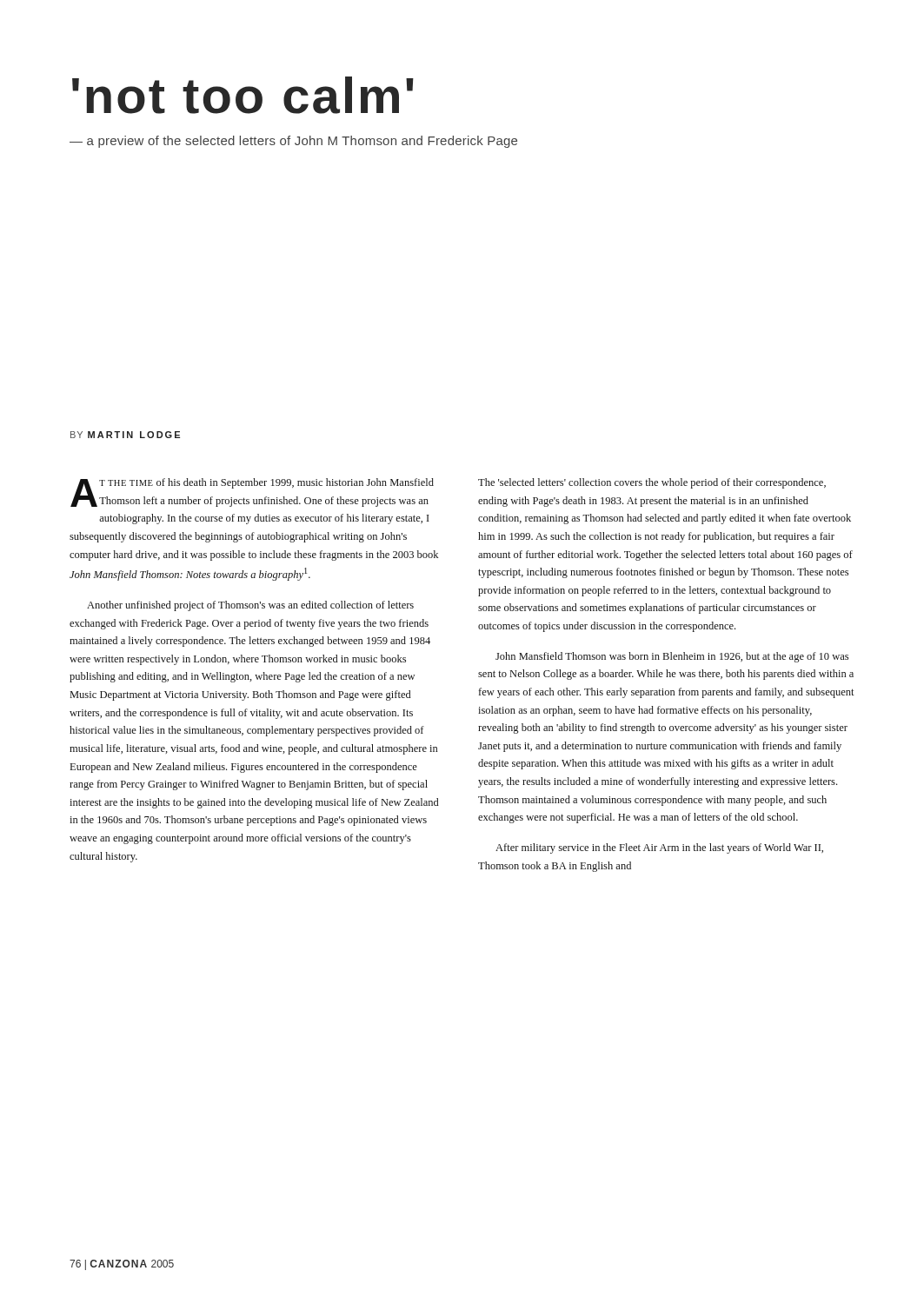Click the passage that begins "Another unfinished project of Thomson's was an edited"

tap(256, 731)
